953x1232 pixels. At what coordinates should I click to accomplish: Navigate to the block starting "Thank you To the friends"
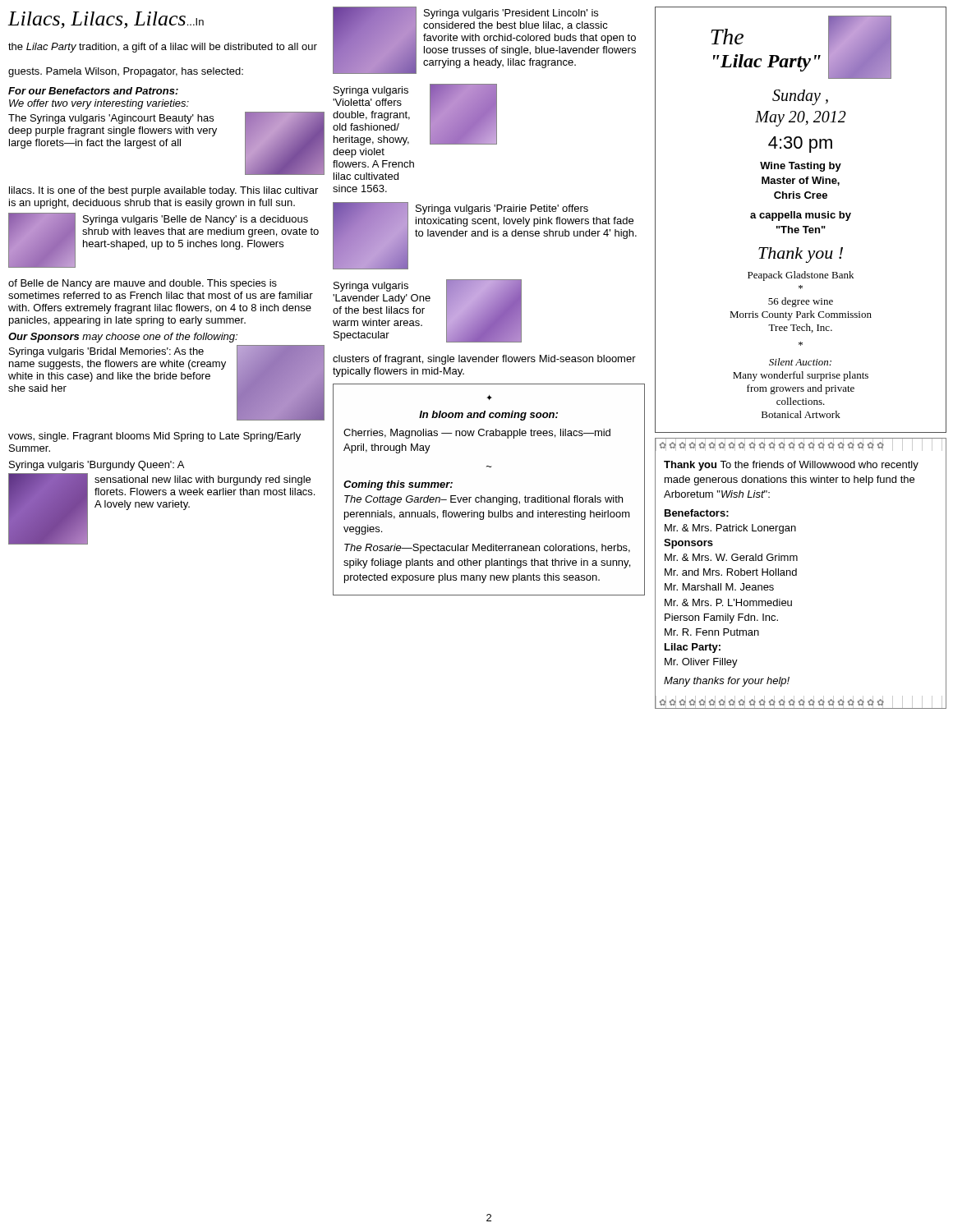tap(801, 573)
